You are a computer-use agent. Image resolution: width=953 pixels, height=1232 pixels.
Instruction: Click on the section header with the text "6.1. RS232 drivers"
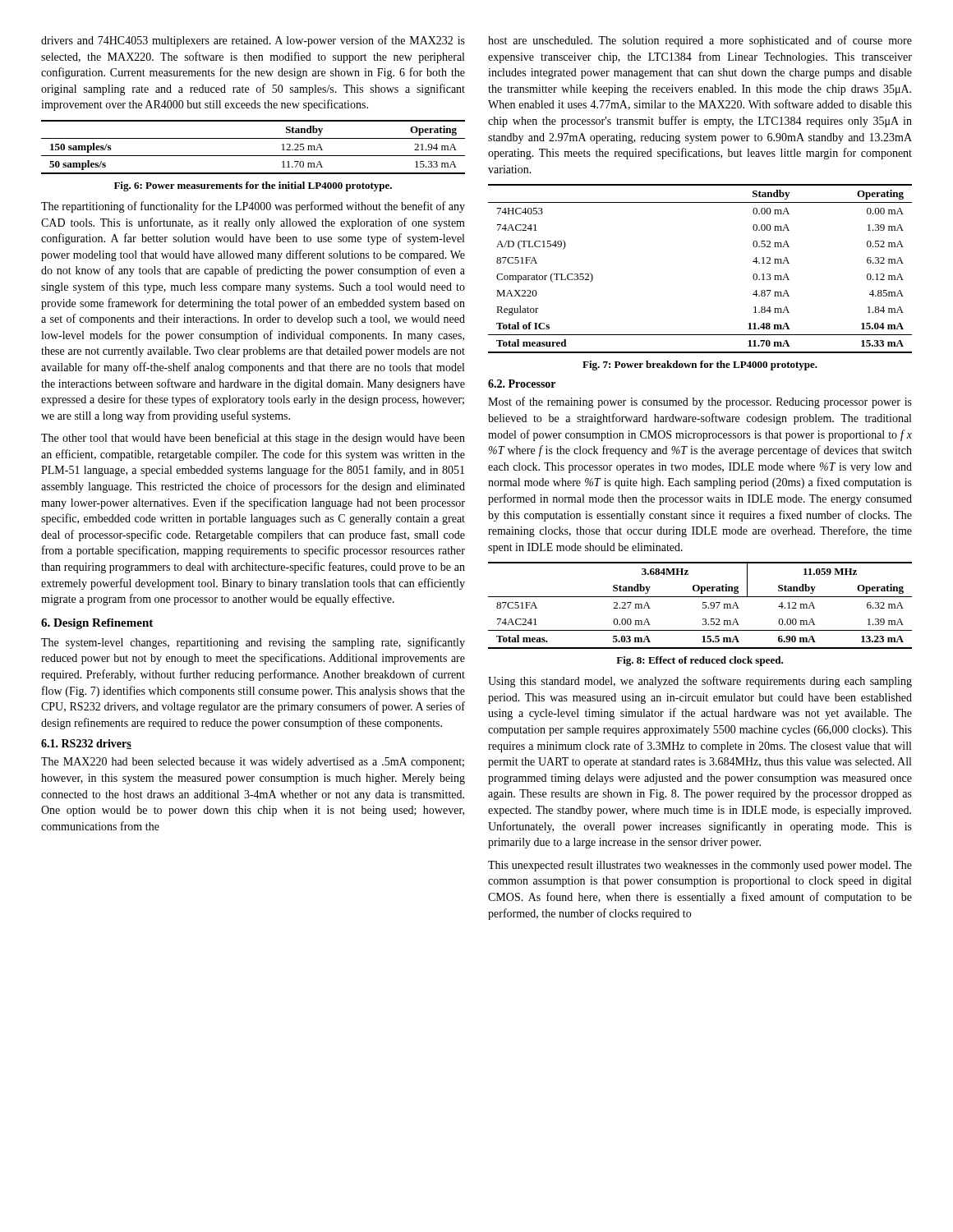tap(86, 744)
